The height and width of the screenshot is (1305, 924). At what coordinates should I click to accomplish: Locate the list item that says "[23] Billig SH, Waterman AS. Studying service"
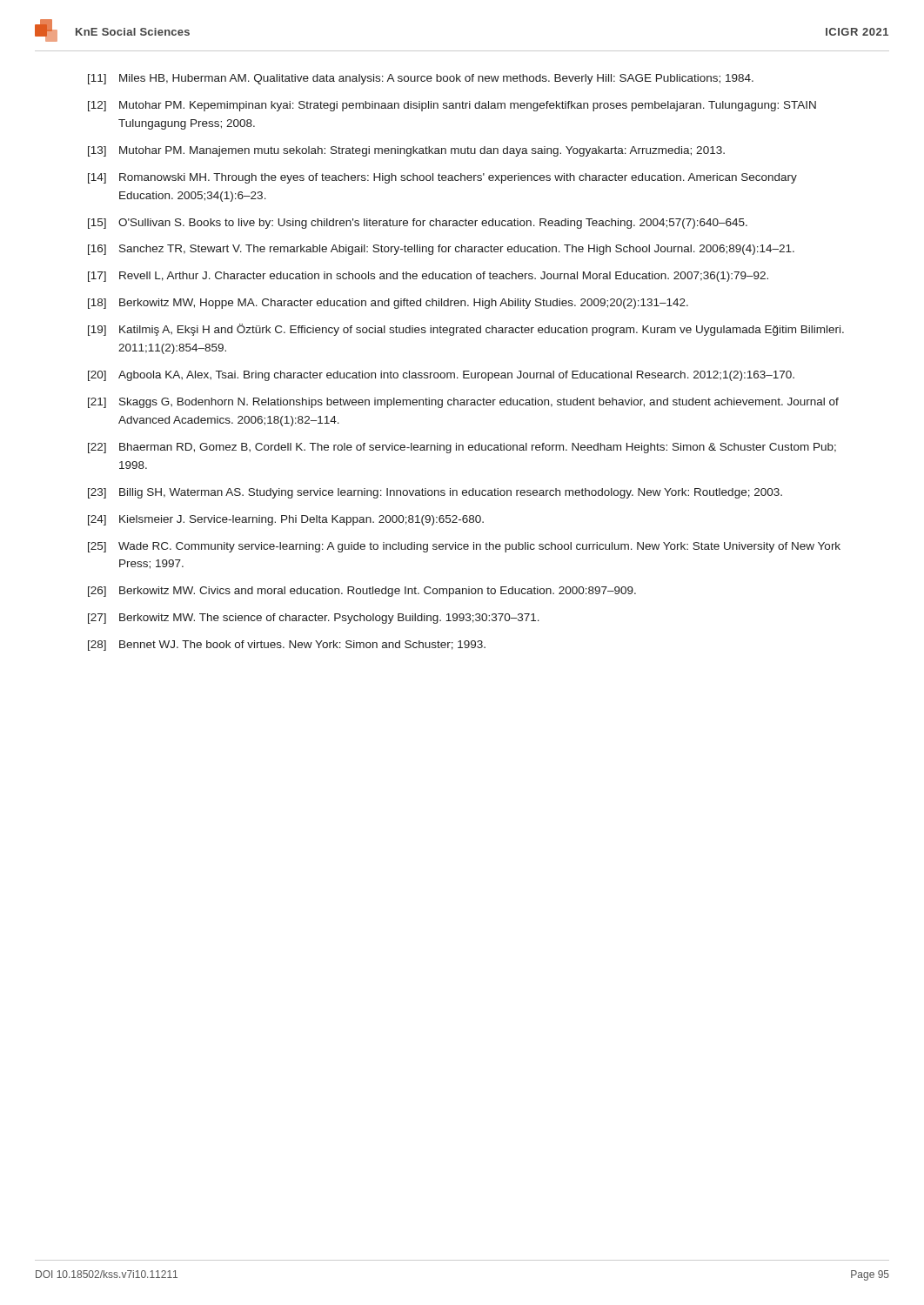(471, 493)
